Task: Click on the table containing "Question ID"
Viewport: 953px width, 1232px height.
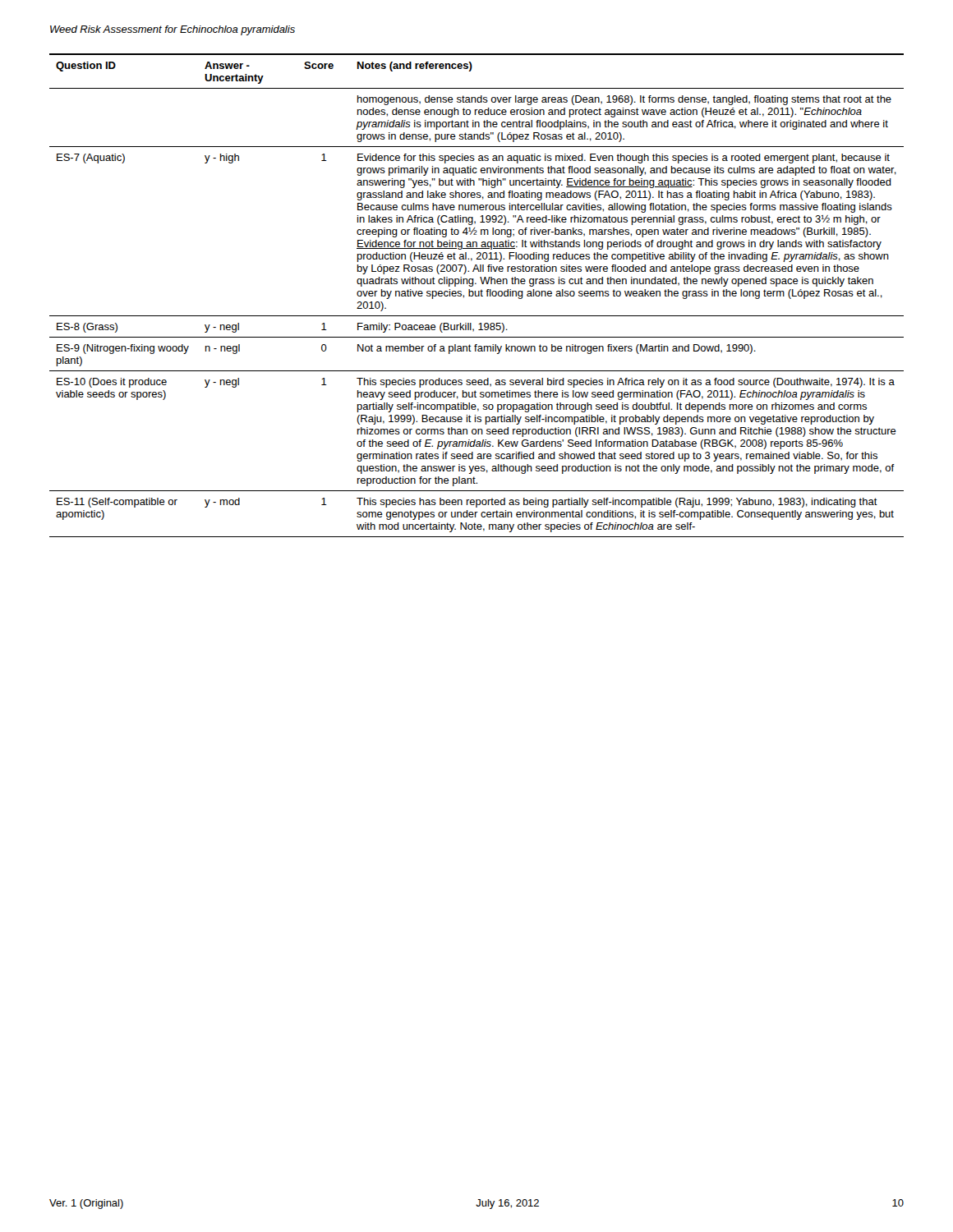Action: [x=476, y=295]
